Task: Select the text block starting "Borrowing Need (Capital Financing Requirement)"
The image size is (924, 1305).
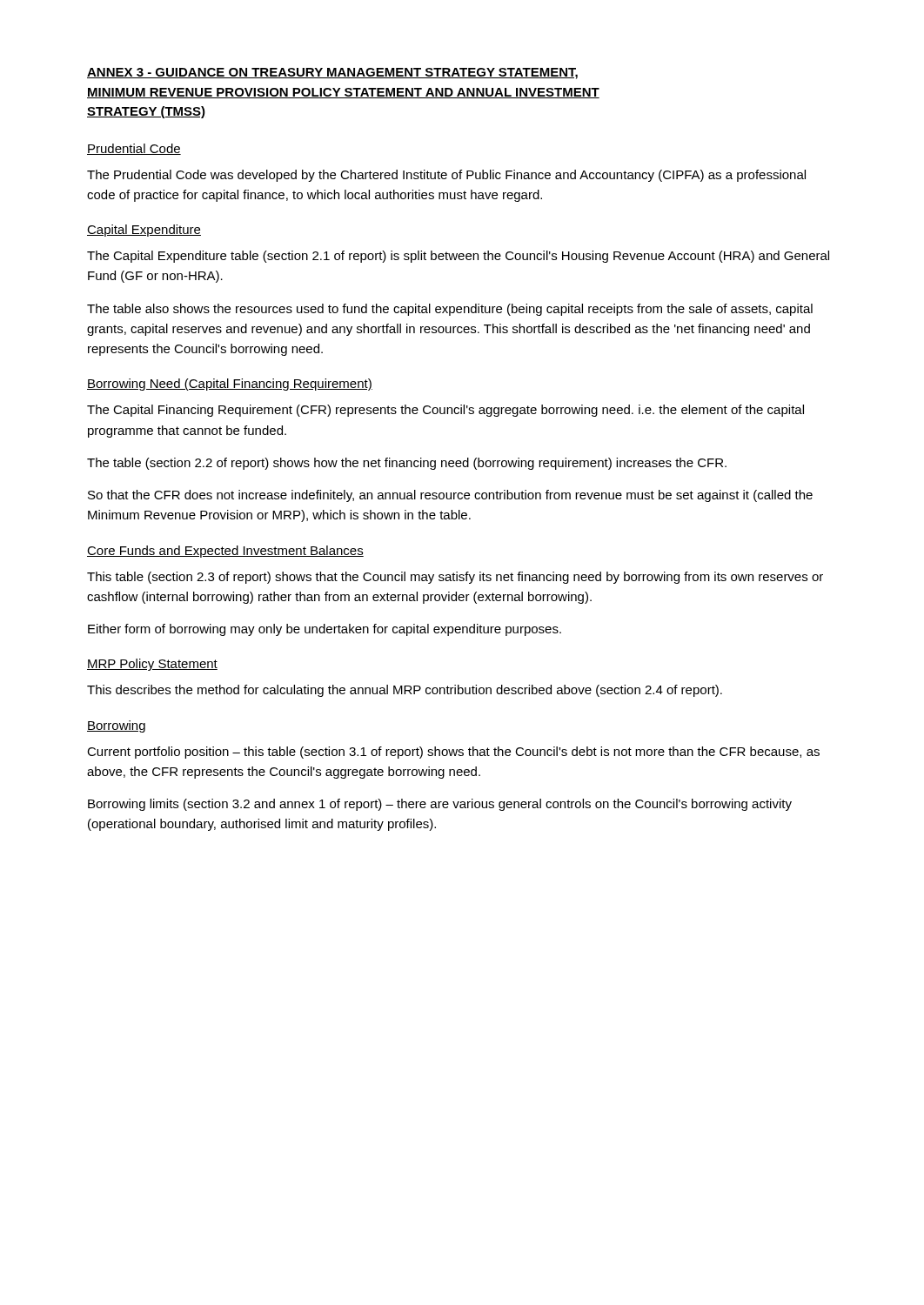Action: click(230, 383)
